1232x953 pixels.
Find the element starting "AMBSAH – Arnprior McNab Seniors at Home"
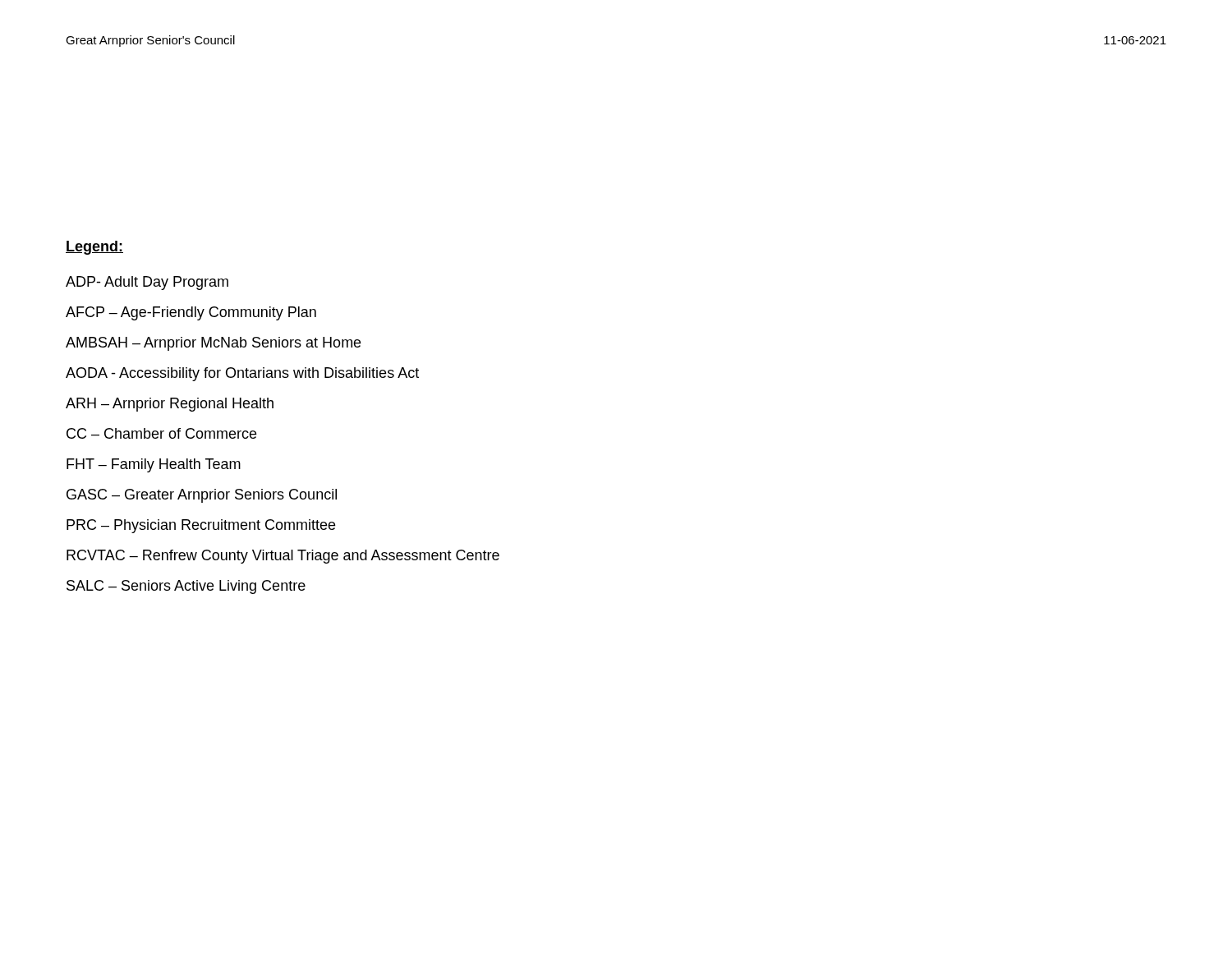click(x=214, y=343)
